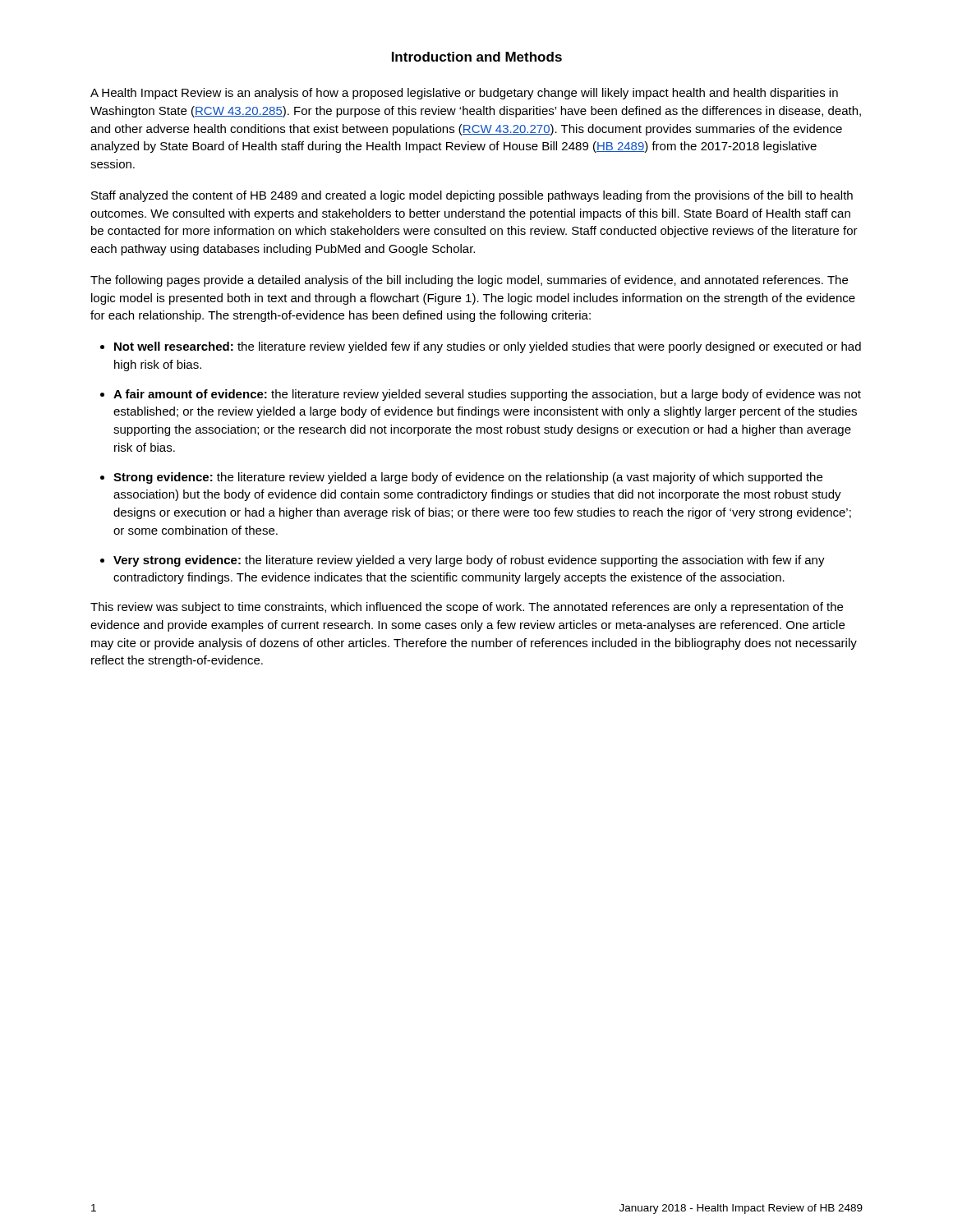953x1232 pixels.
Task: Find the list item containing "Very strong evidence: the"
Action: pos(476,569)
